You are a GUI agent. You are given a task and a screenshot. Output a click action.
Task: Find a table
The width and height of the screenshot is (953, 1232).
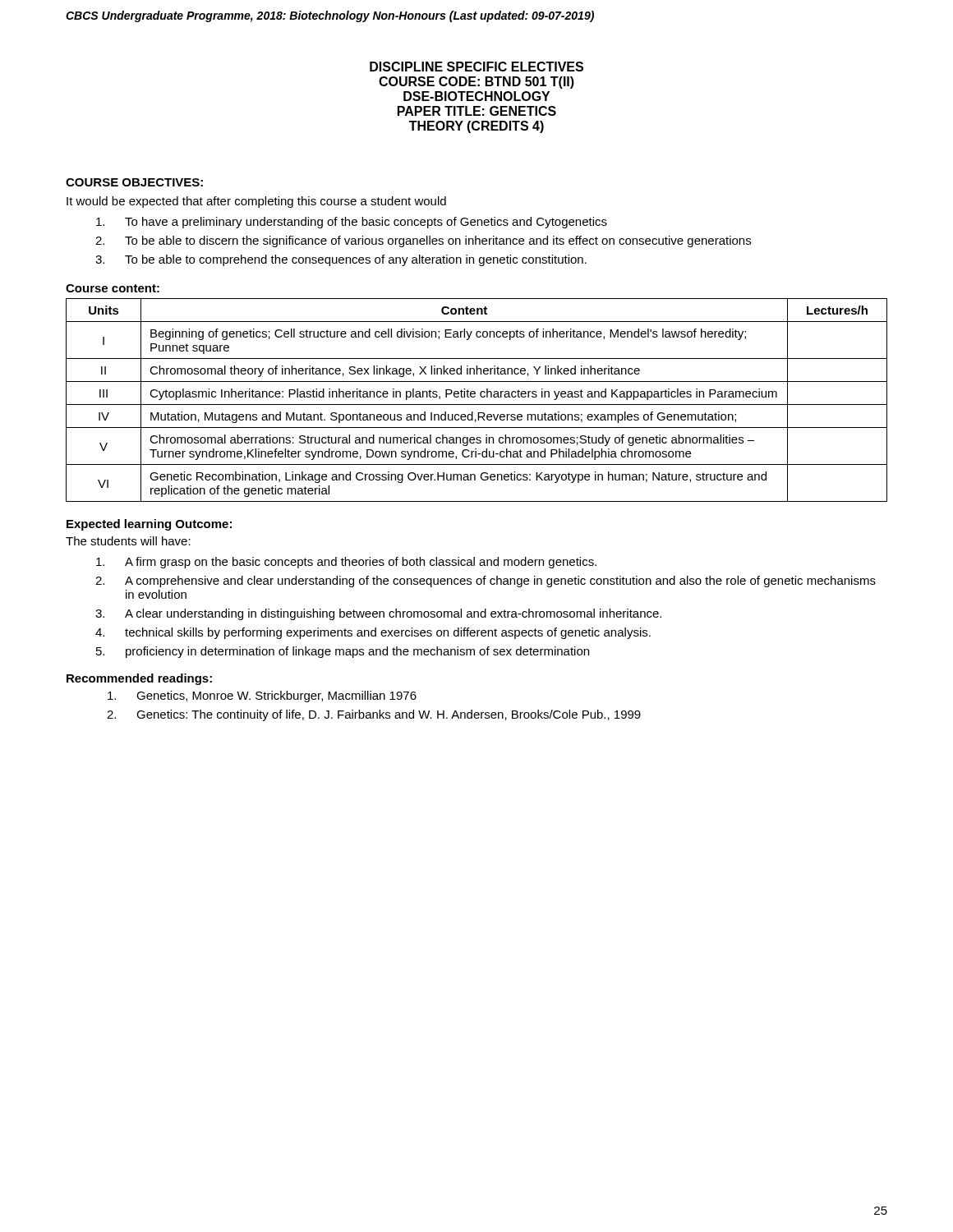pyautogui.click(x=476, y=400)
